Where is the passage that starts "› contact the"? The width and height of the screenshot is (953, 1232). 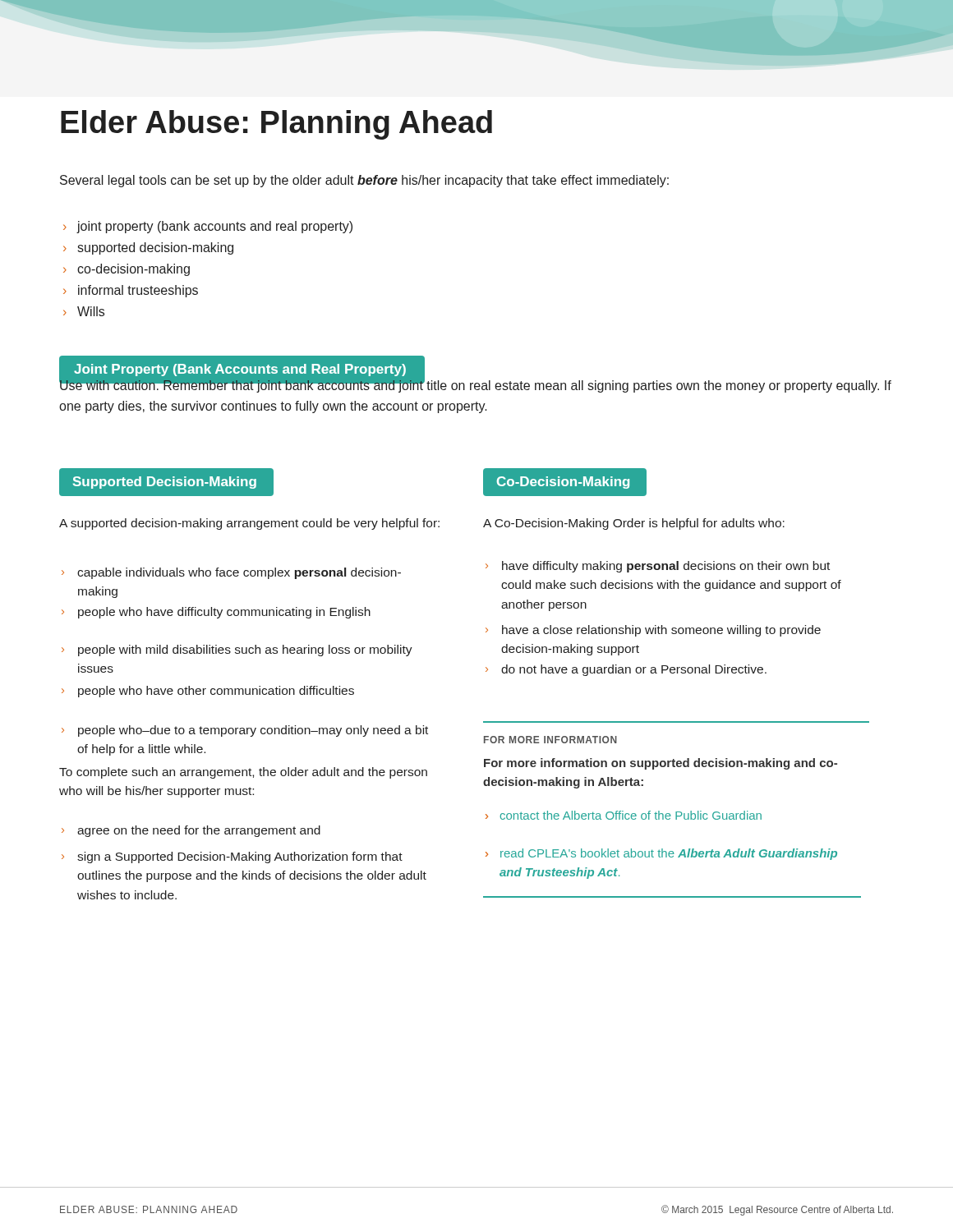click(672, 816)
